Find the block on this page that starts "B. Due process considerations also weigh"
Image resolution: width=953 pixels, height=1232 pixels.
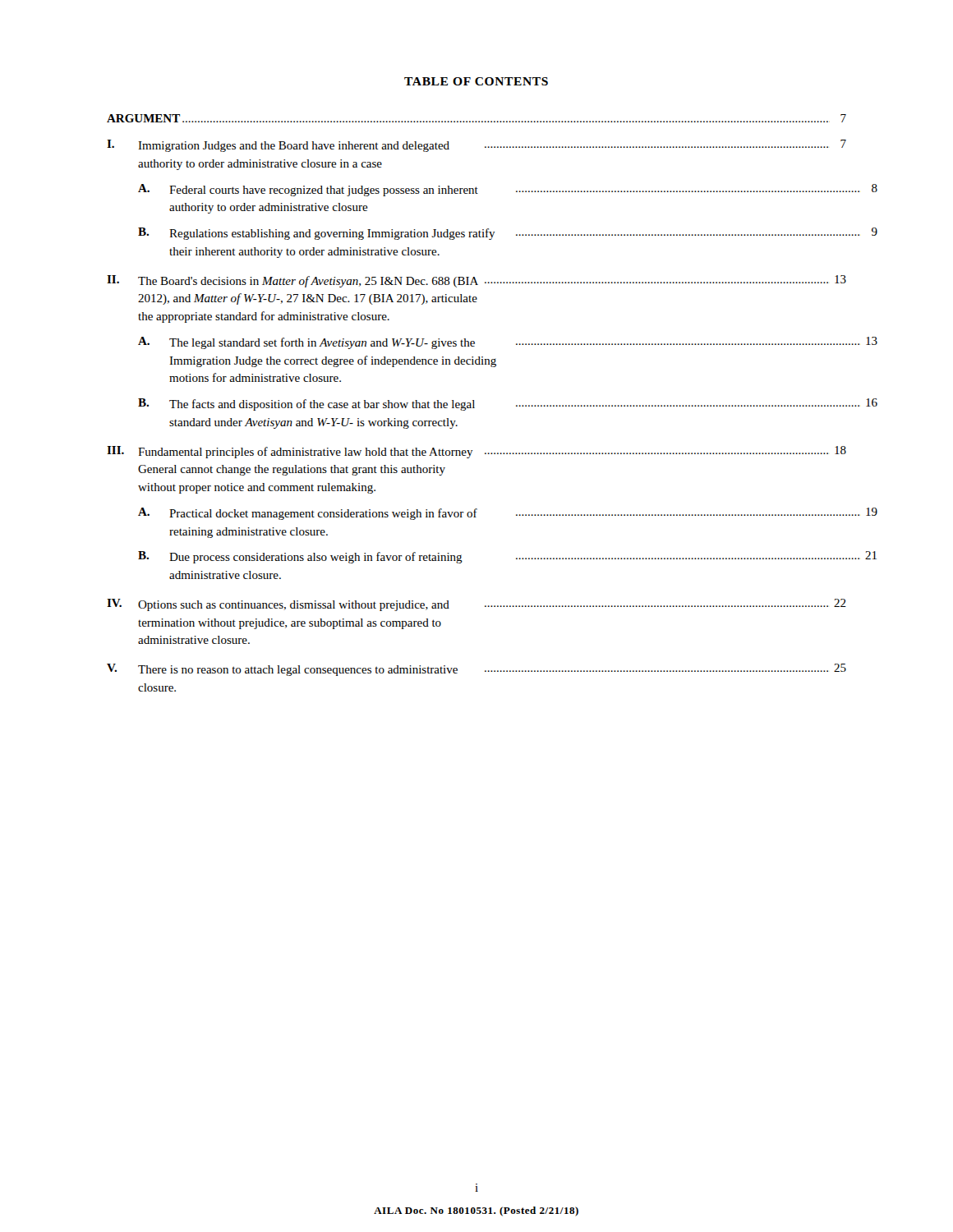click(508, 567)
